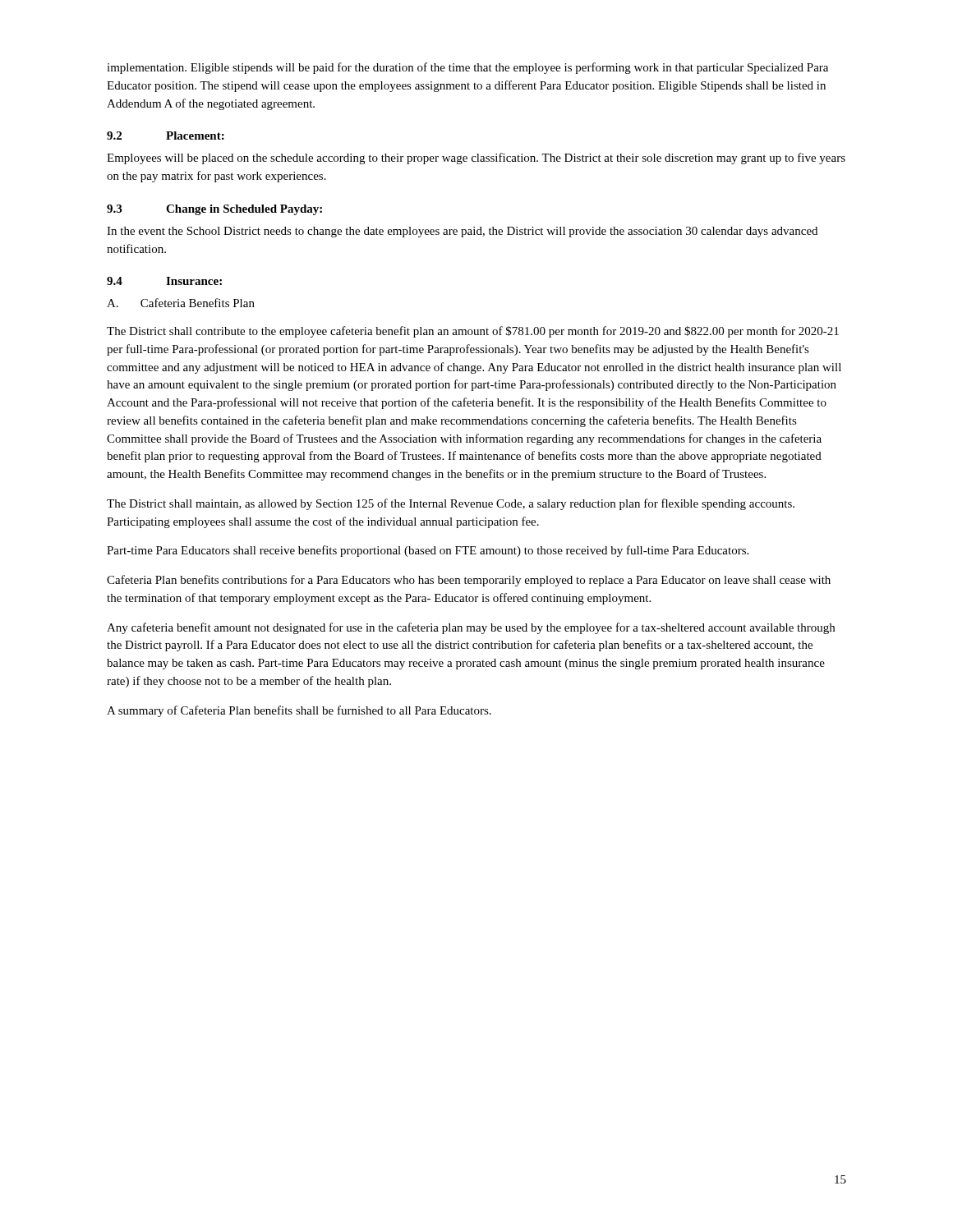This screenshot has height=1232, width=953.
Task: Find the text block that reads "The District shall maintain,"
Action: pos(476,513)
